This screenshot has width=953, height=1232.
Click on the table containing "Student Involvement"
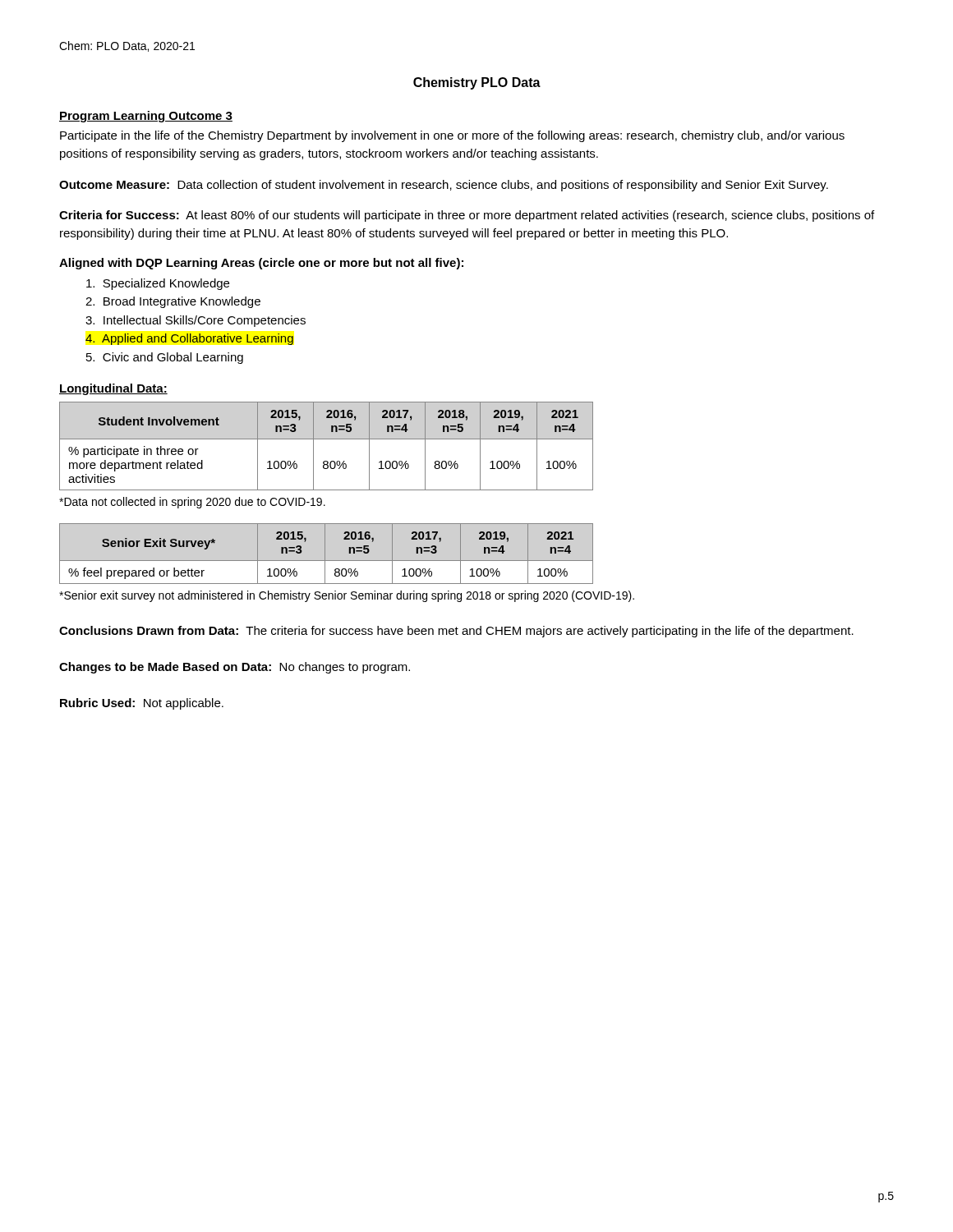click(476, 446)
